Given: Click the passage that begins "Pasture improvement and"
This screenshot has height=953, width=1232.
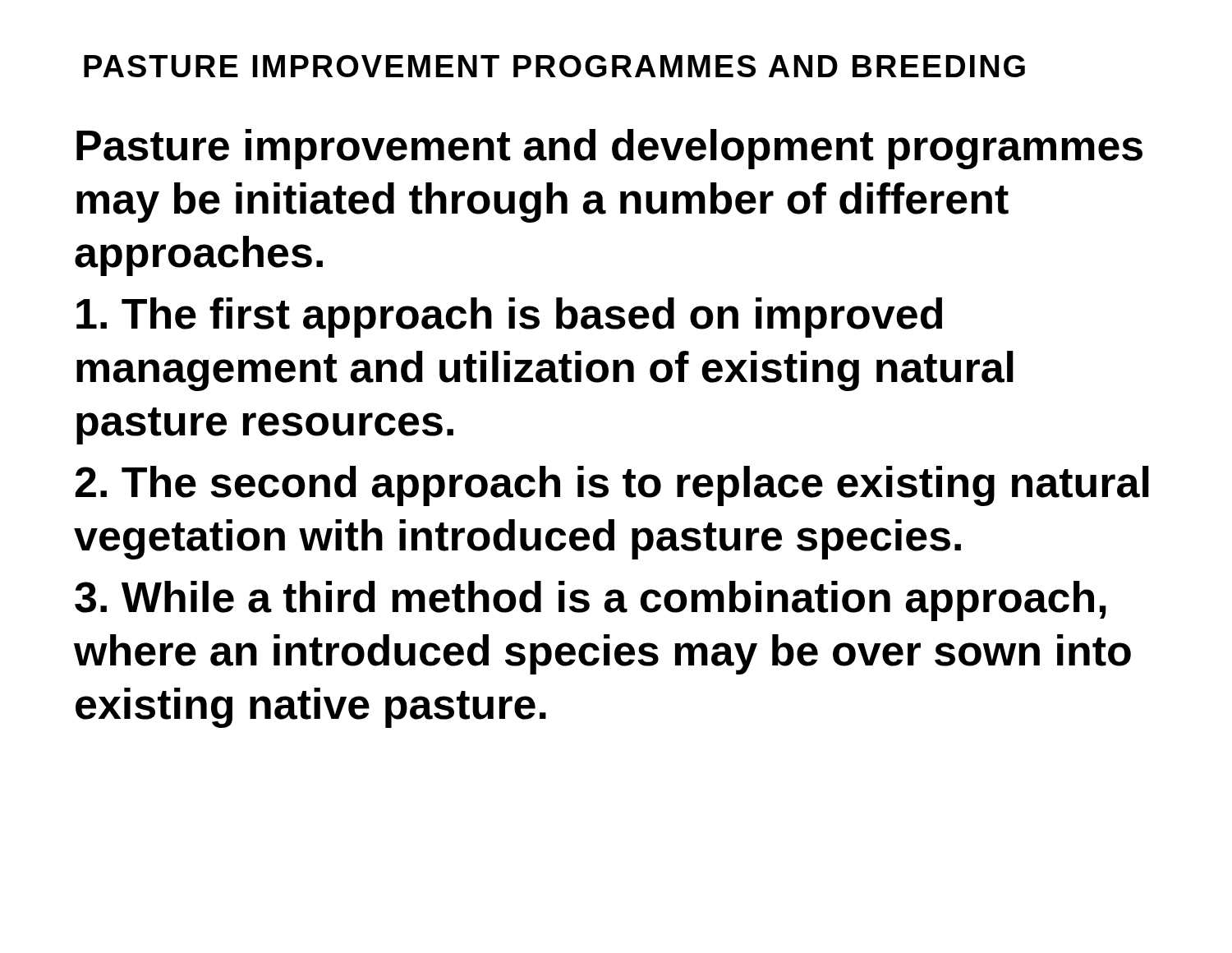Looking at the screenshot, I should pyautogui.click(x=609, y=199).
